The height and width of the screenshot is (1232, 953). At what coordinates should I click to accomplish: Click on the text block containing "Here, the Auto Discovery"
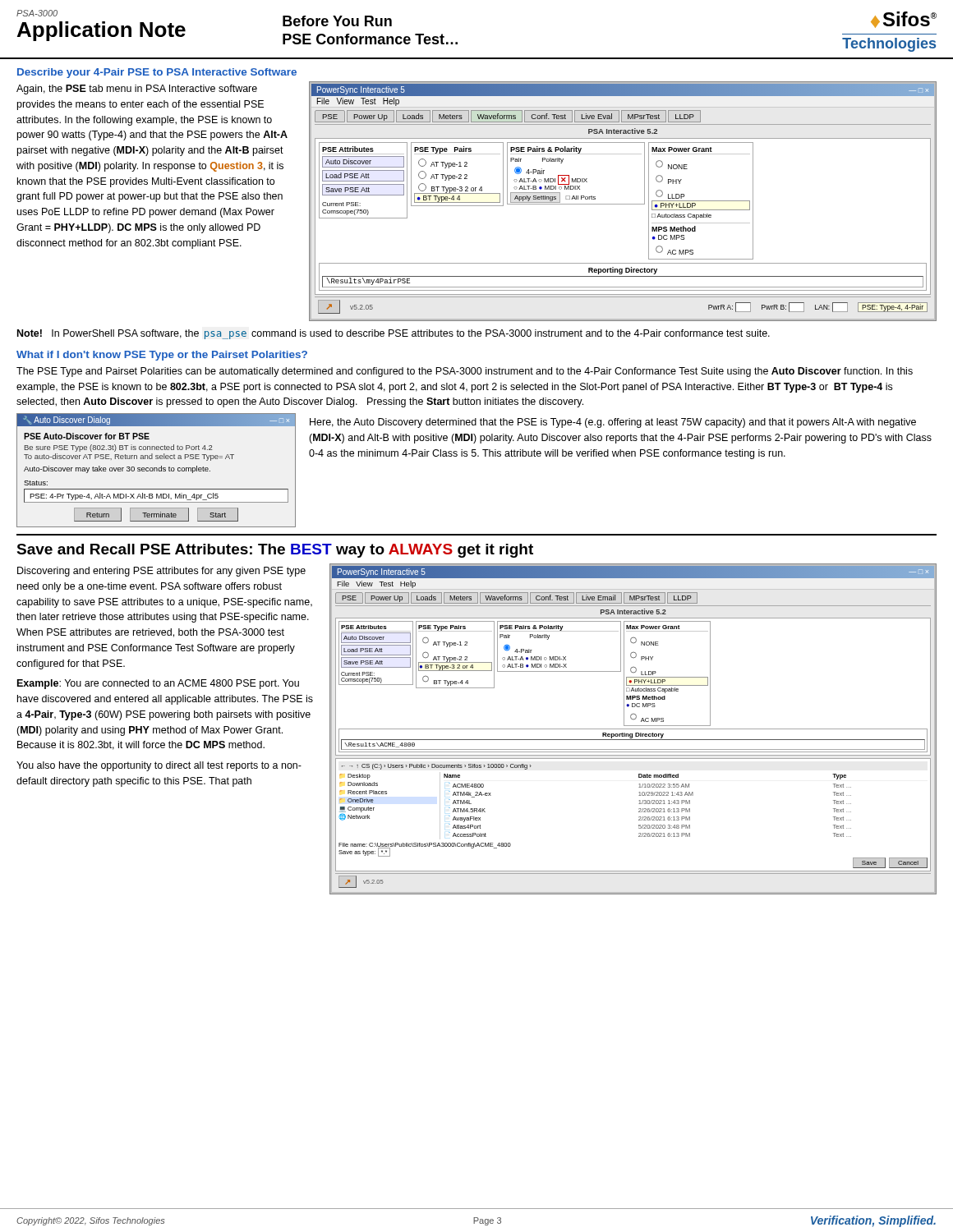coord(620,438)
